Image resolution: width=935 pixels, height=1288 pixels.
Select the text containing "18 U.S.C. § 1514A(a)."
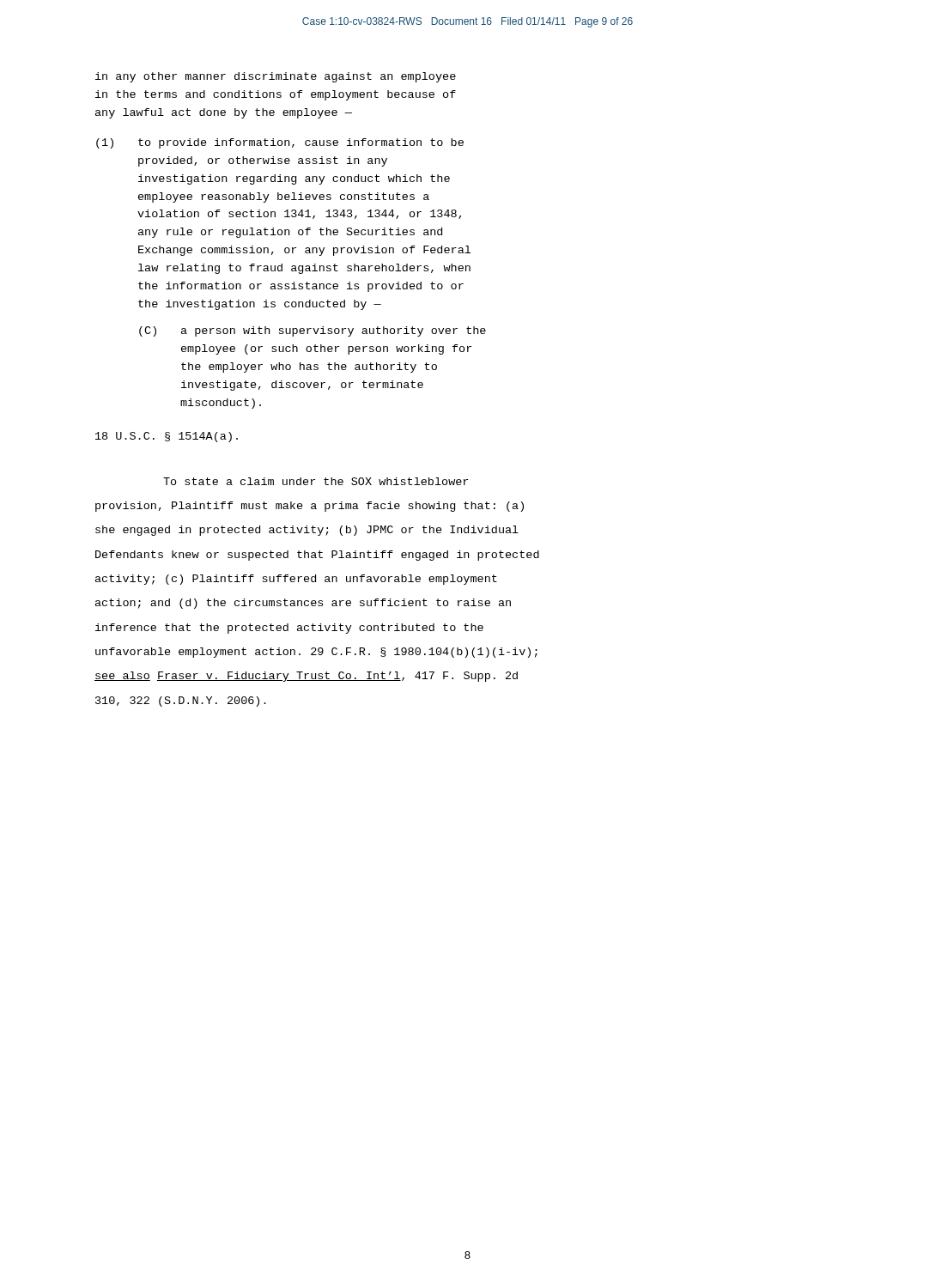click(167, 436)
